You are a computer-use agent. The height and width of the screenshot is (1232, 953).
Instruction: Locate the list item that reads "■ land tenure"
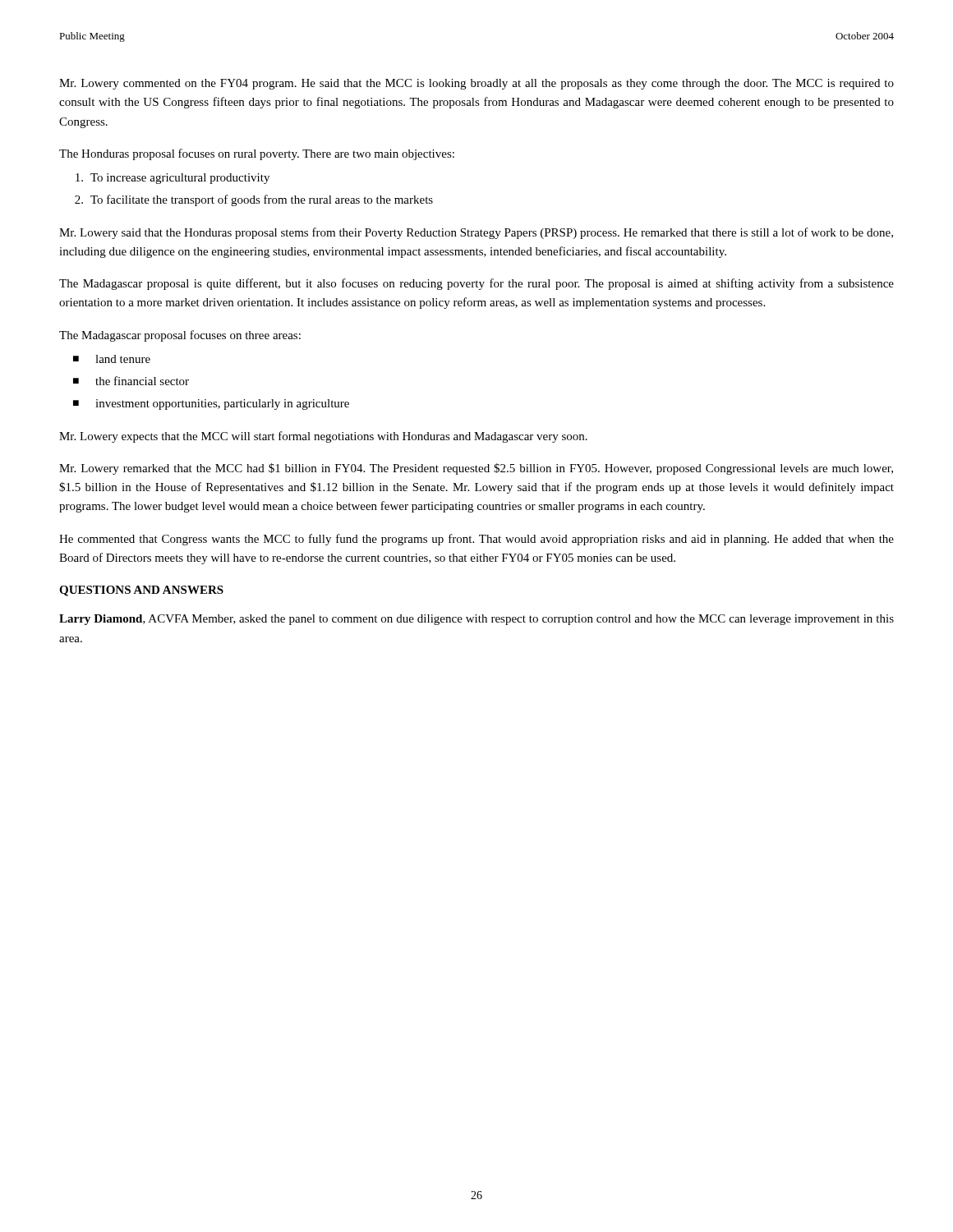(x=105, y=359)
